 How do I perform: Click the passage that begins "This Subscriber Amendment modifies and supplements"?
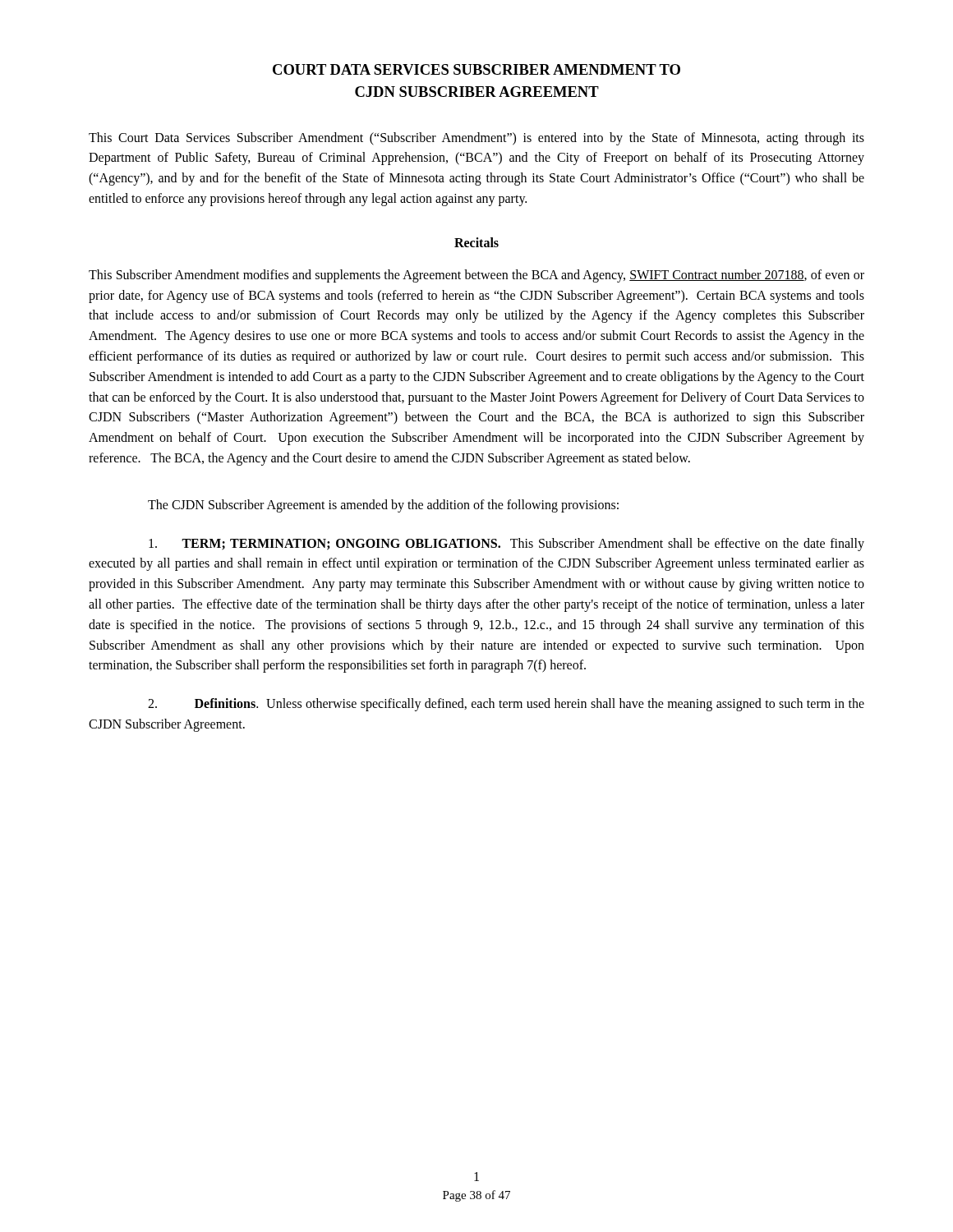[x=476, y=366]
